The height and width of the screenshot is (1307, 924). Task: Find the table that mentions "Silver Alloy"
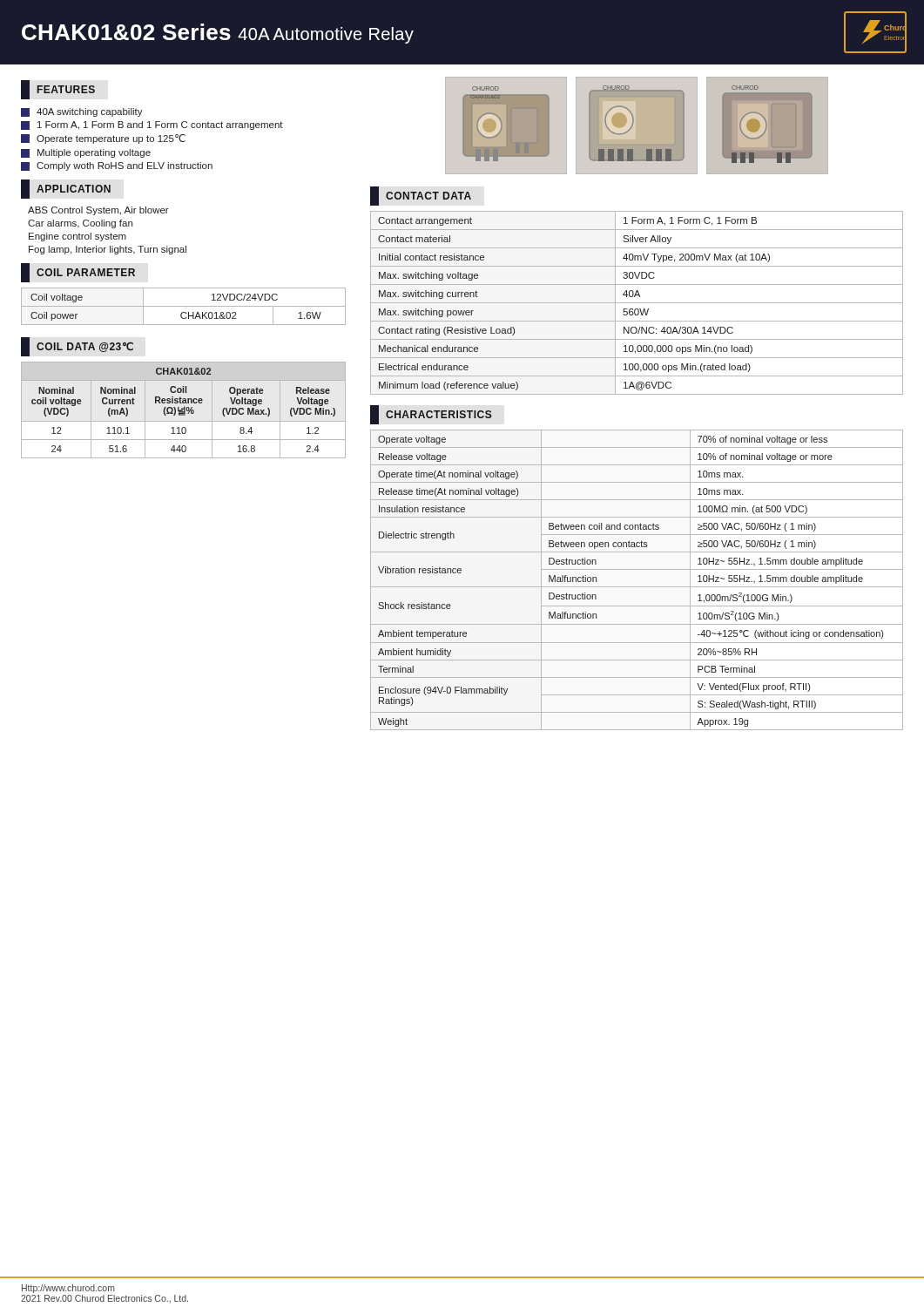[x=637, y=303]
